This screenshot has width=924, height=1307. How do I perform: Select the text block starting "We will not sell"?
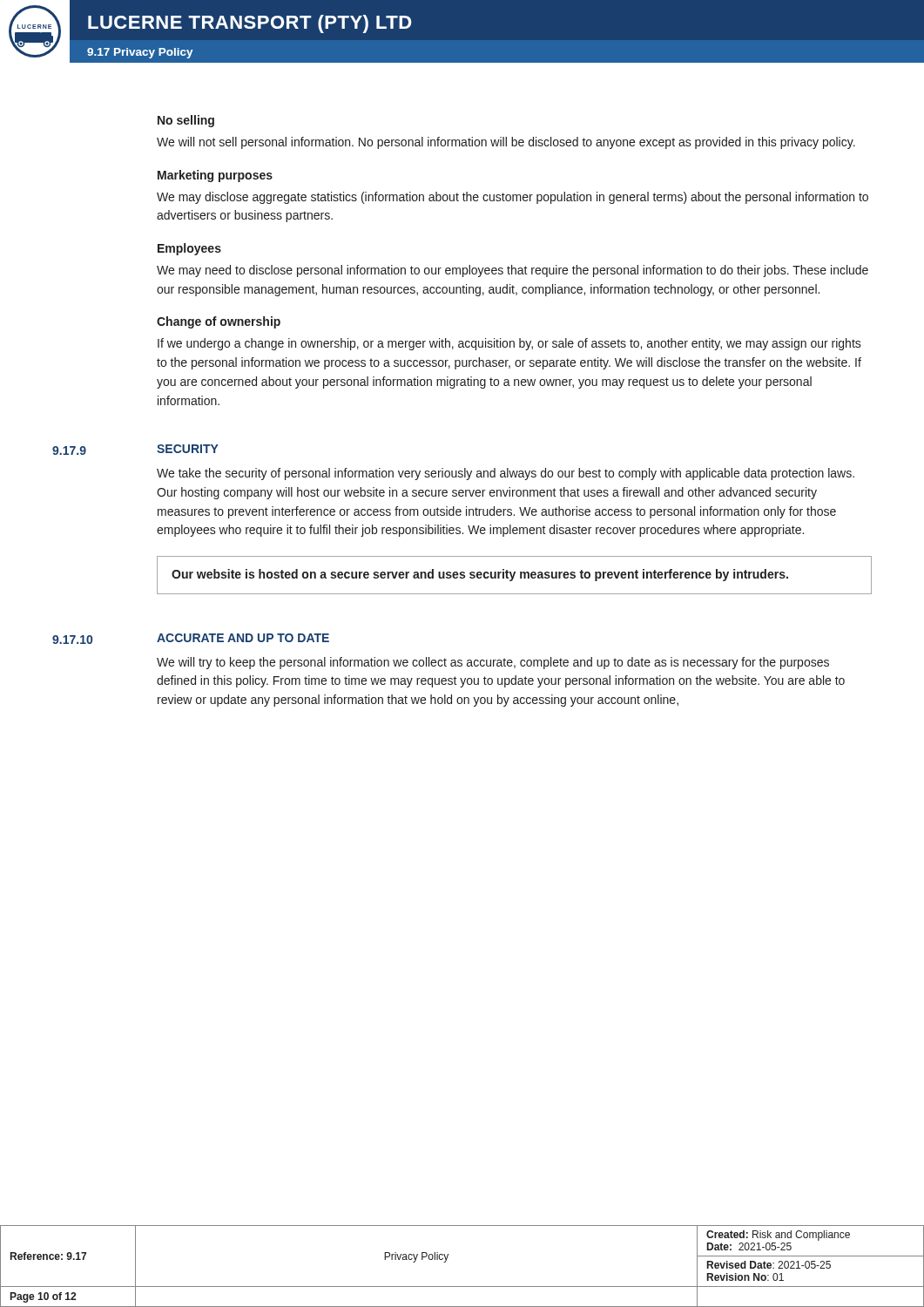pyautogui.click(x=506, y=142)
